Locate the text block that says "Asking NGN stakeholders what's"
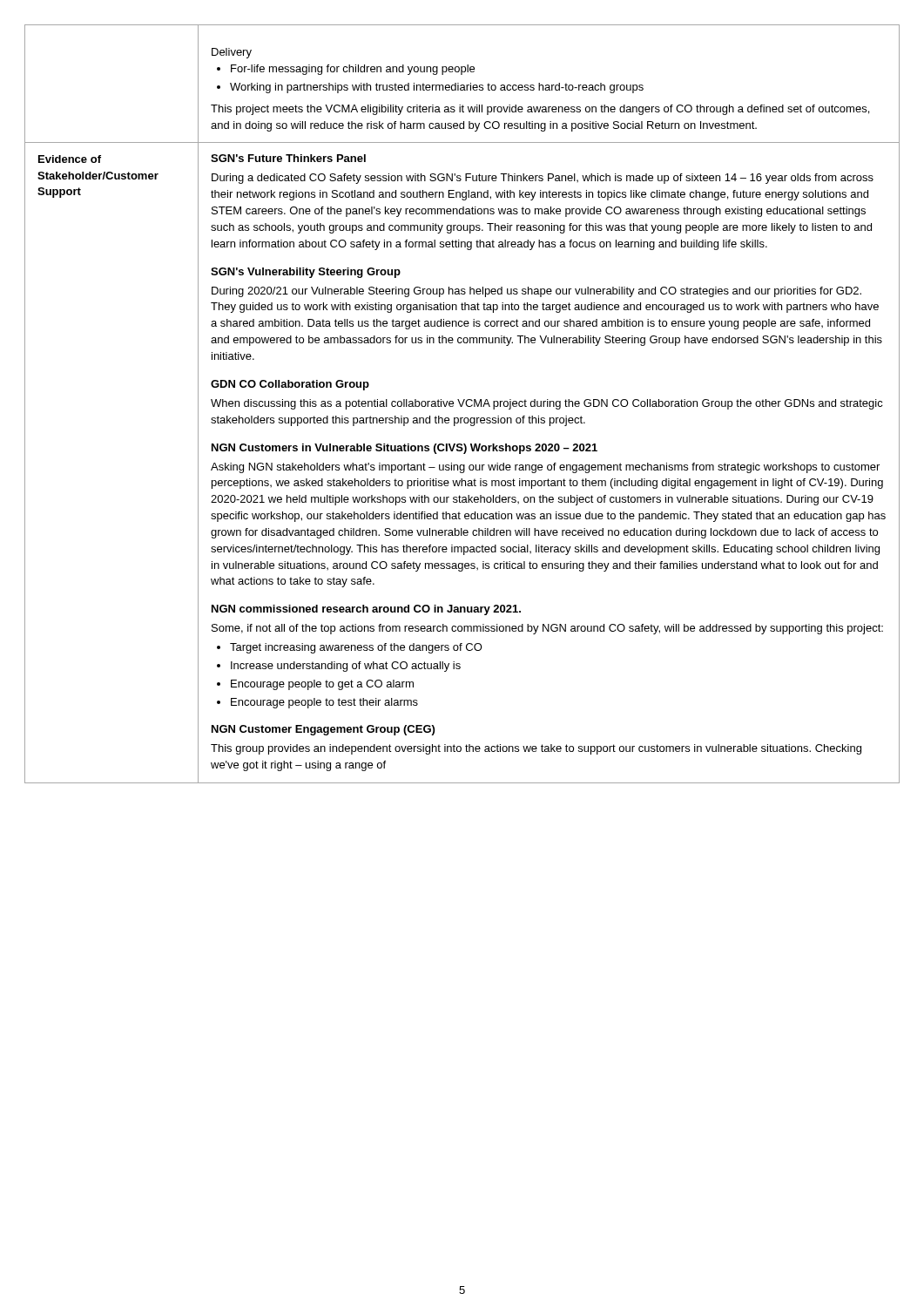 point(549,524)
